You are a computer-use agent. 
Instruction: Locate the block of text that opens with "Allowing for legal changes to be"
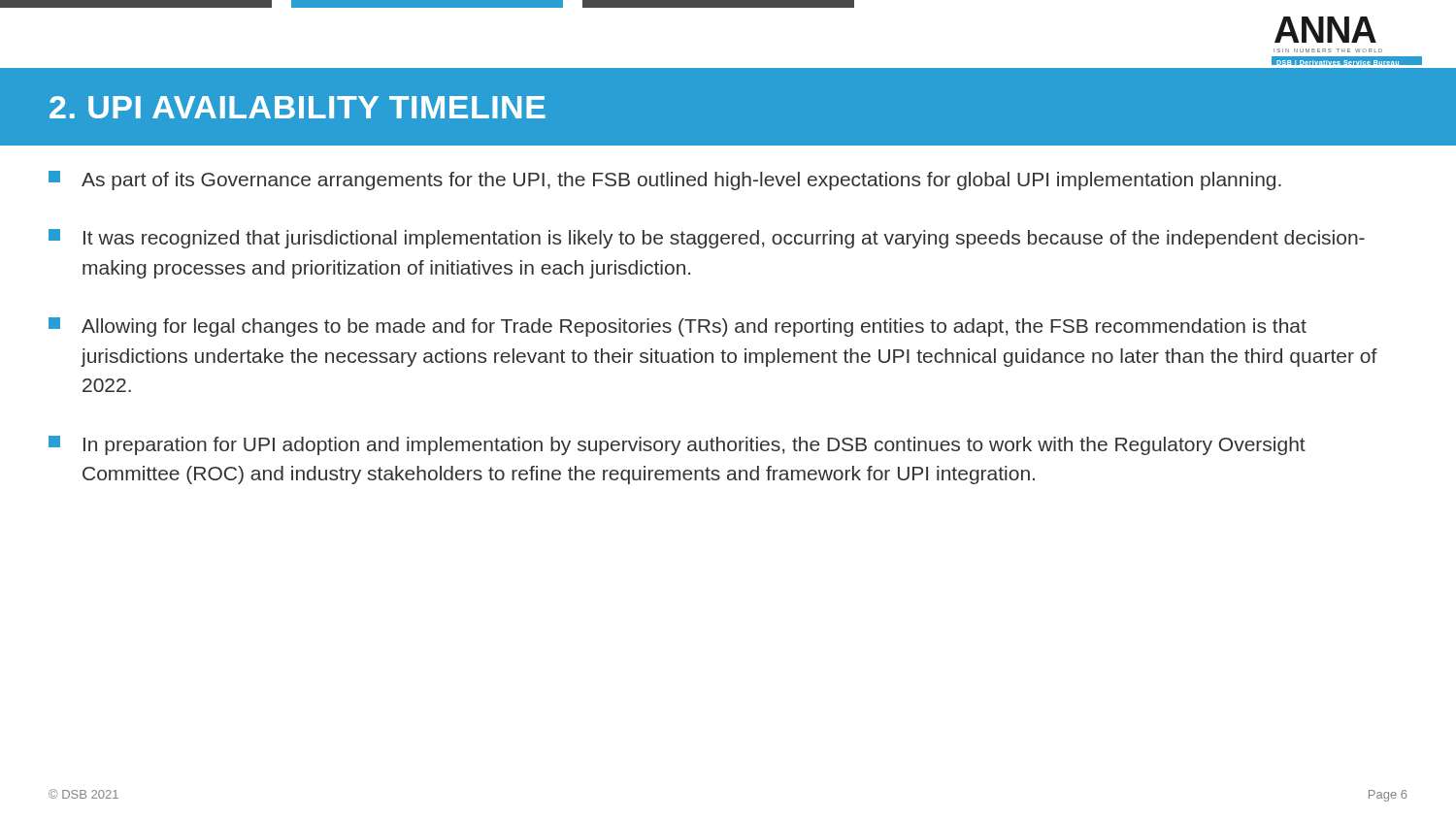[728, 356]
